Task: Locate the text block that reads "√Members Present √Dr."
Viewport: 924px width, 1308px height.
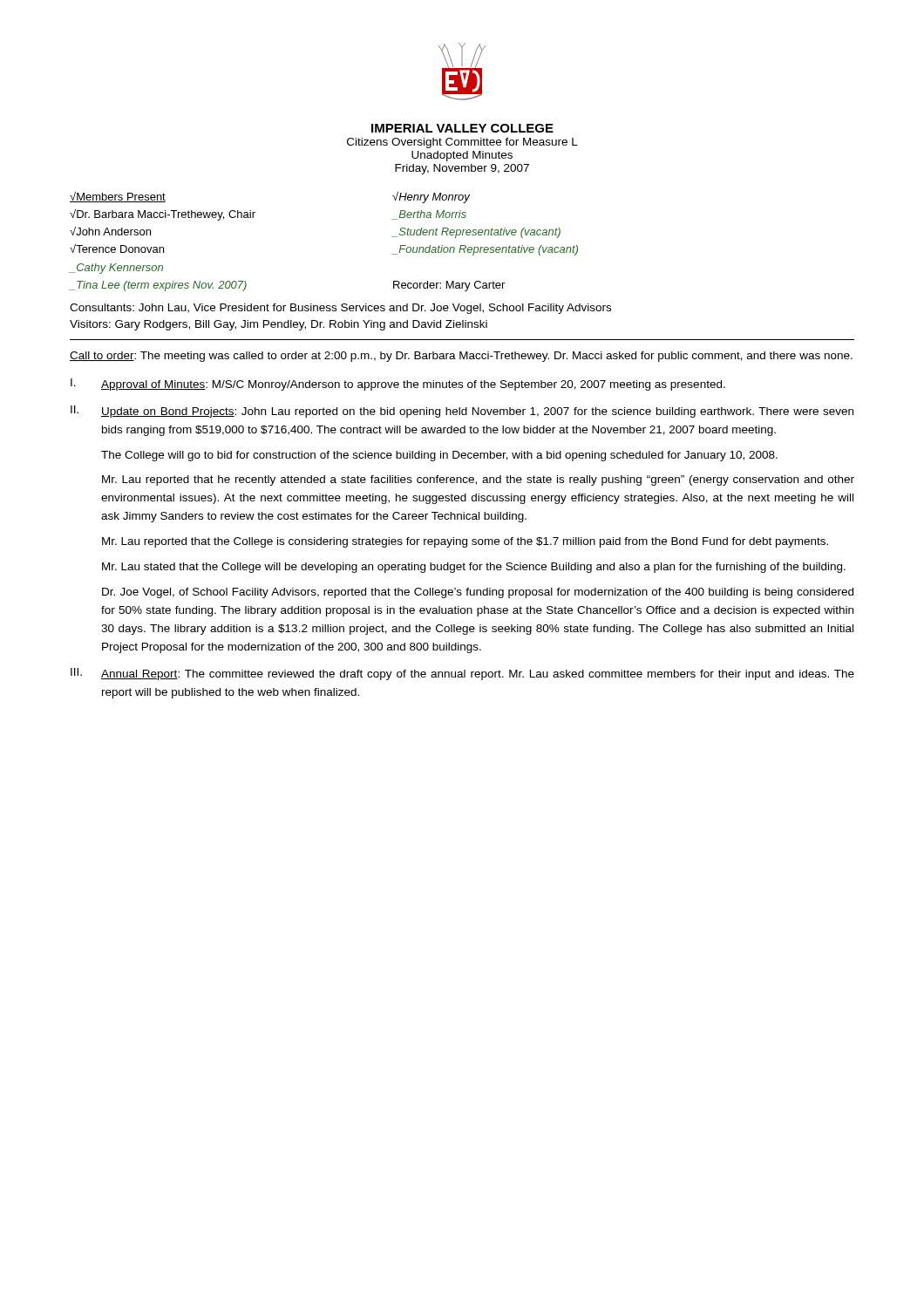Action: [x=392, y=241]
